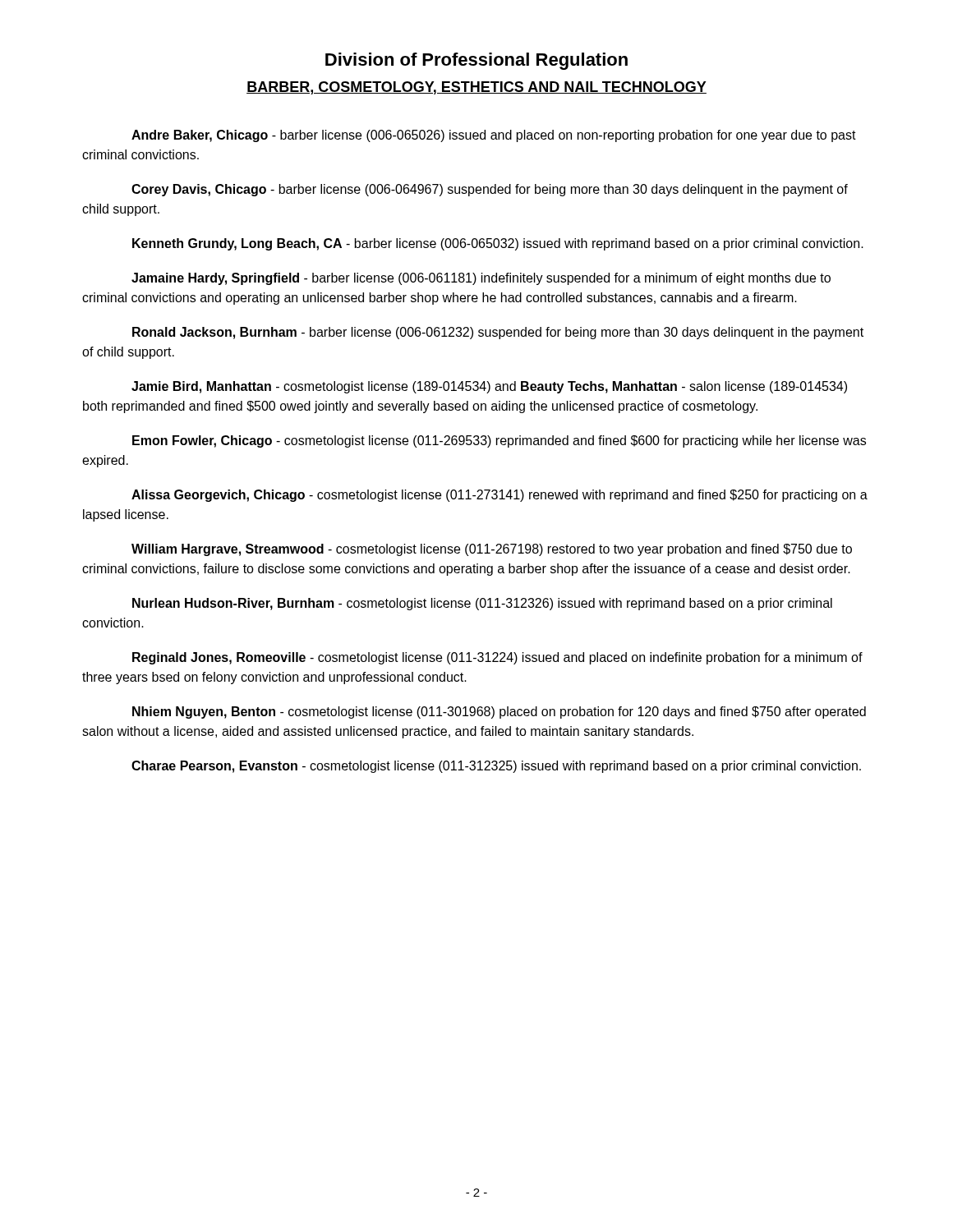Image resolution: width=953 pixels, height=1232 pixels.
Task: Click the passage that begins "Emon Fowler, Chicago -"
Action: [x=474, y=450]
